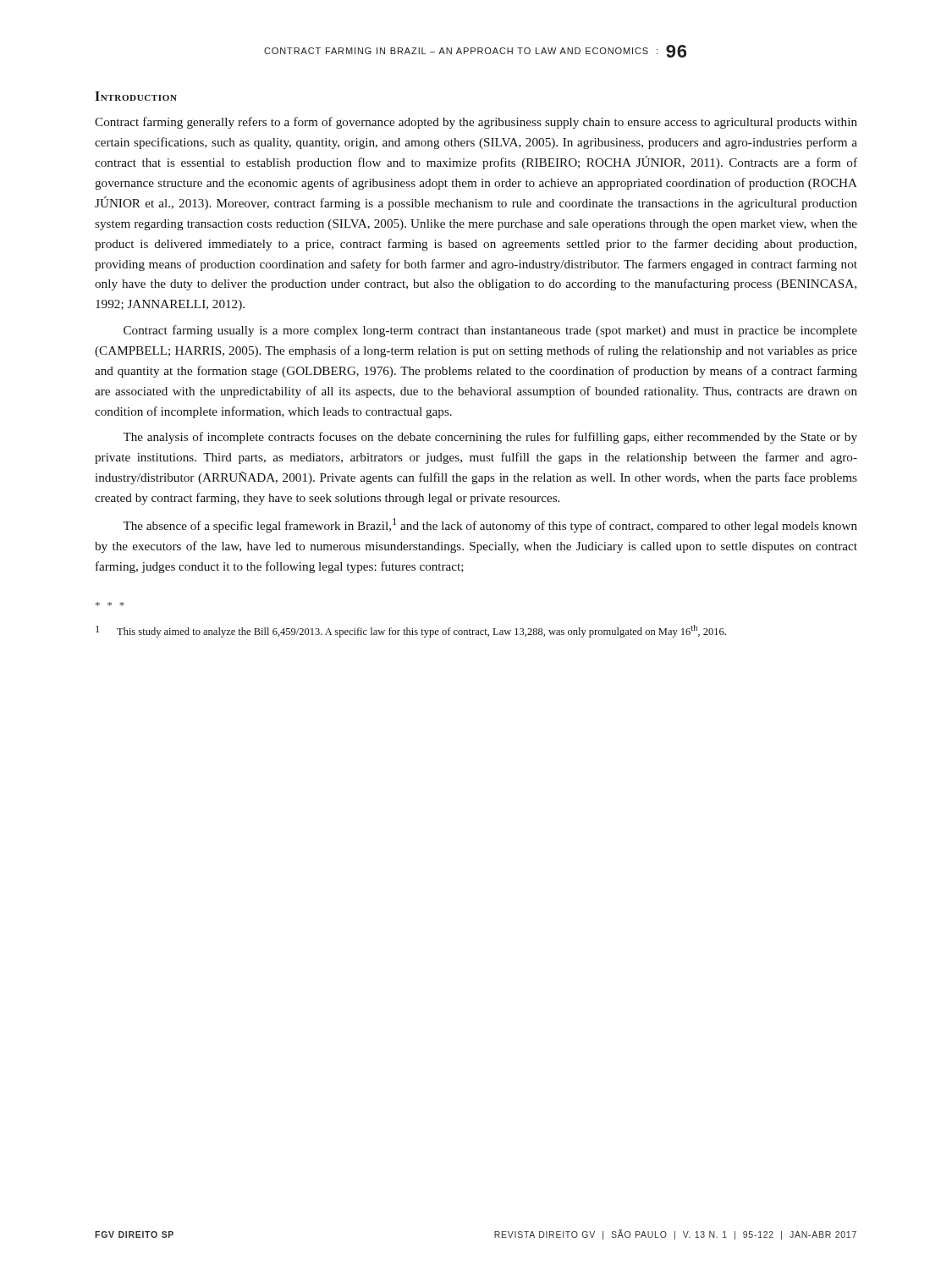Find the block on this page that starts "Contract farming usually is a more complex long-term"
The height and width of the screenshot is (1270, 952).
(x=476, y=371)
